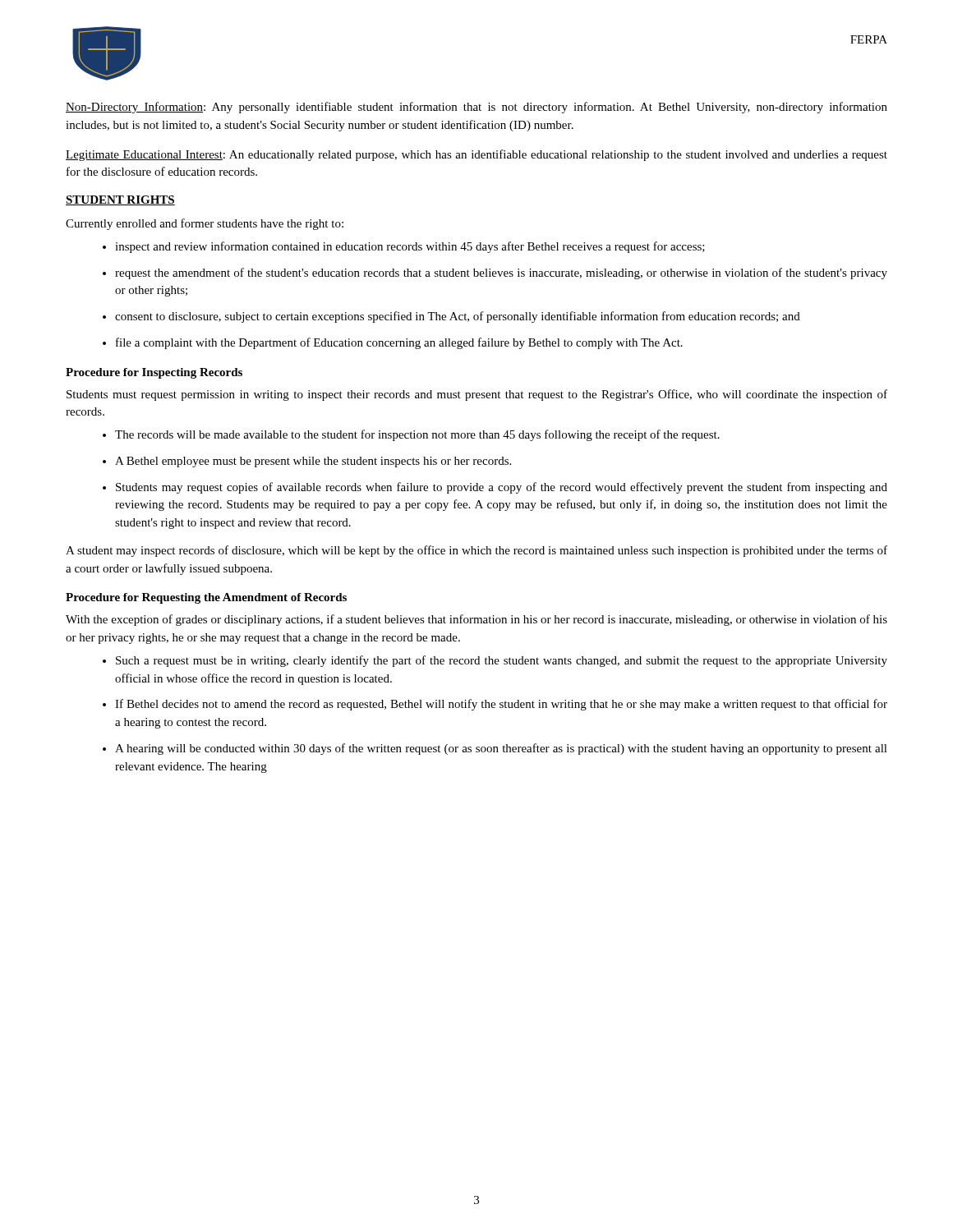Click the section header that begins "Procedure for Requesting"
This screenshot has height=1232, width=953.
pyautogui.click(x=206, y=597)
